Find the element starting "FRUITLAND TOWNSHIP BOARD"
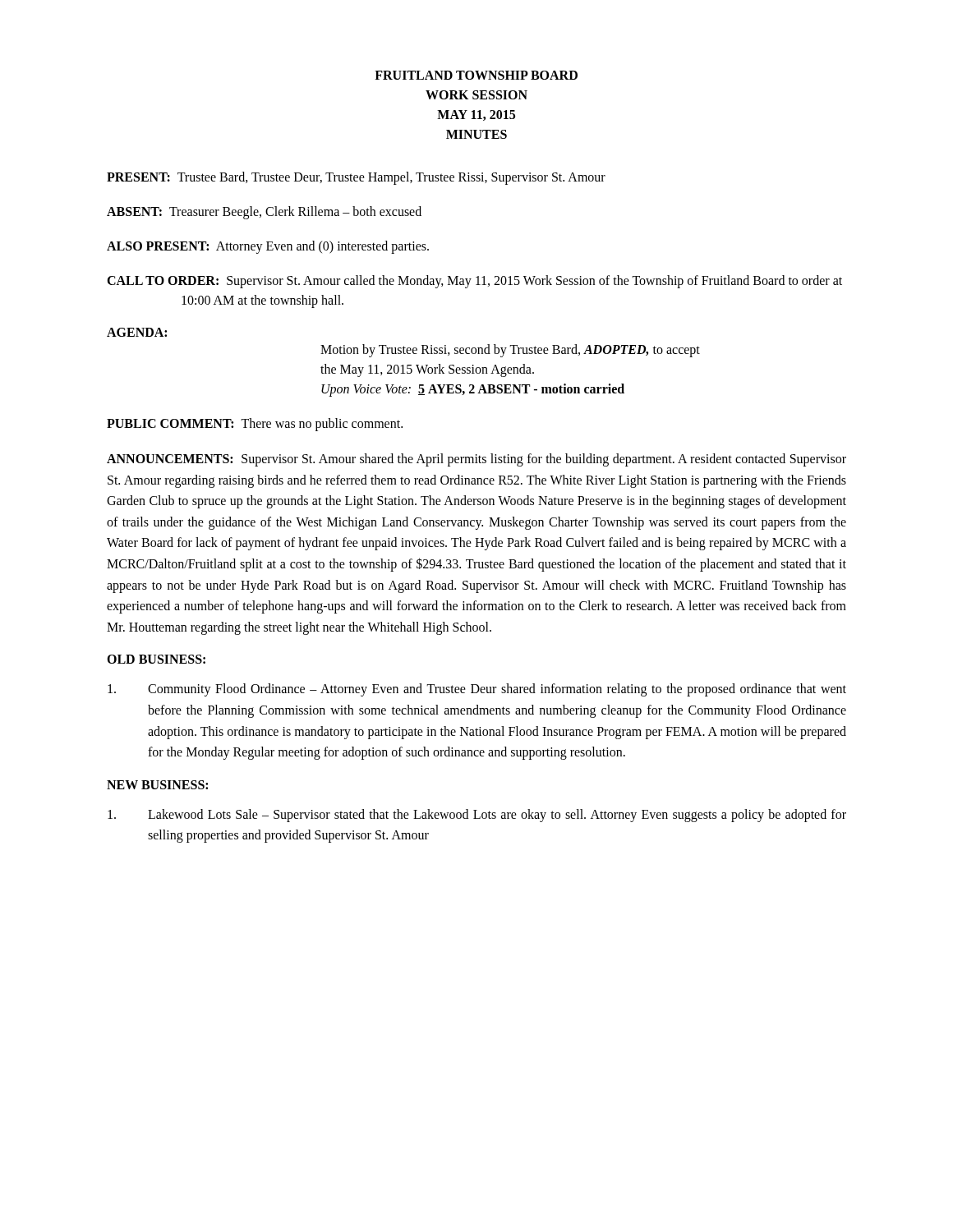This screenshot has width=953, height=1232. tap(476, 105)
